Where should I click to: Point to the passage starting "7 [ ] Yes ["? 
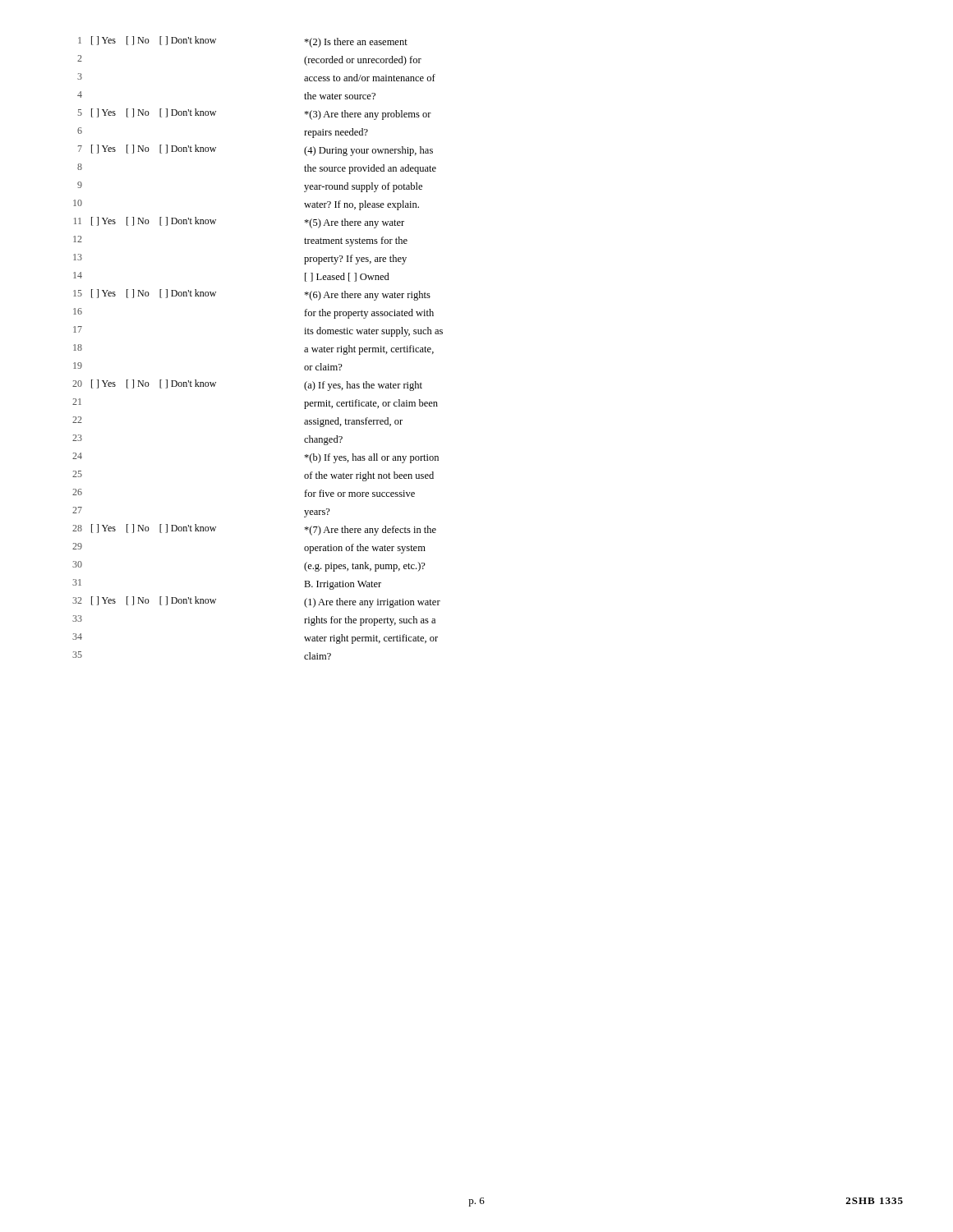point(146,150)
